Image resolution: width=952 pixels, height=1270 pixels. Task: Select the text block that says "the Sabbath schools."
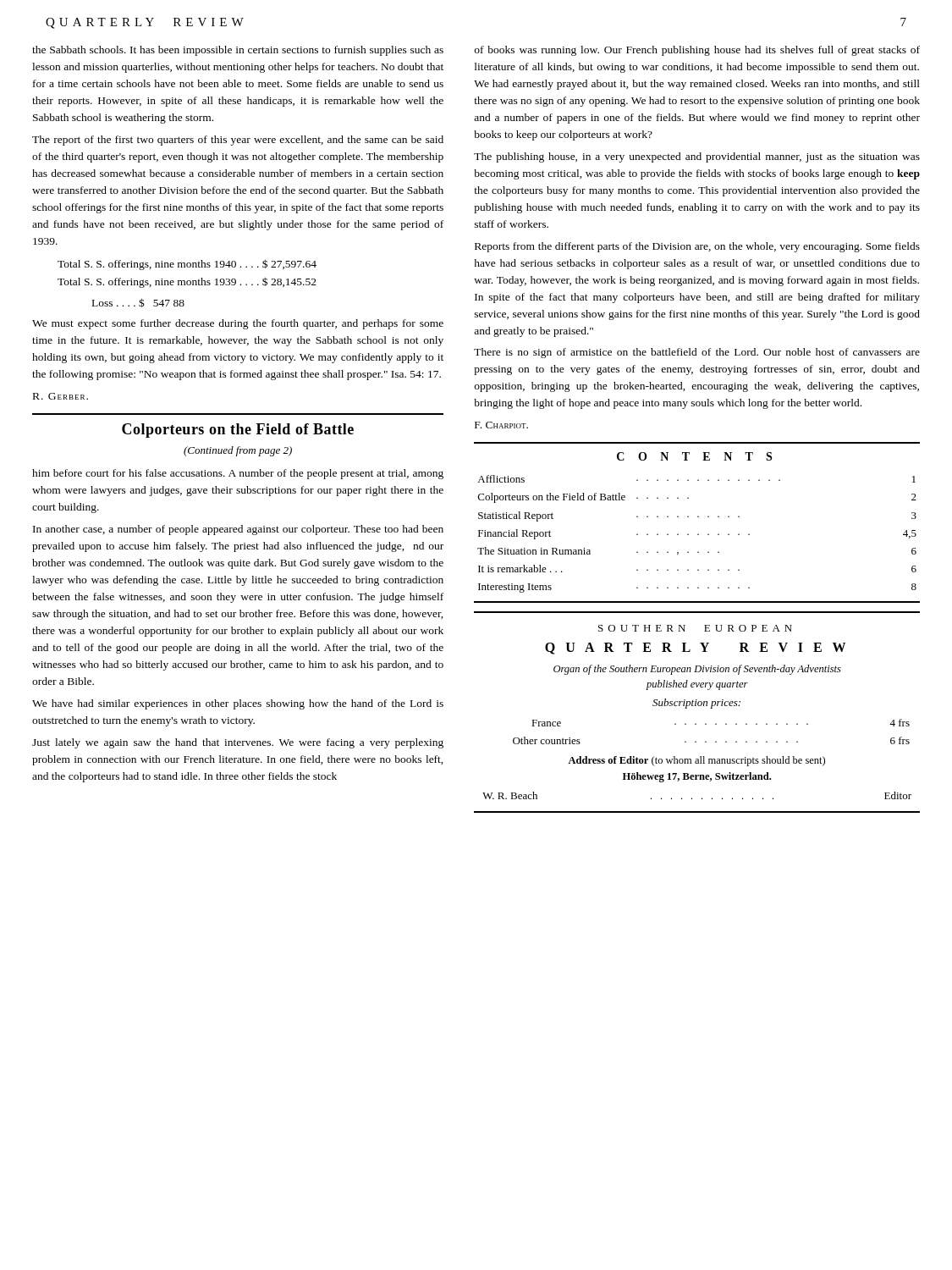[238, 84]
